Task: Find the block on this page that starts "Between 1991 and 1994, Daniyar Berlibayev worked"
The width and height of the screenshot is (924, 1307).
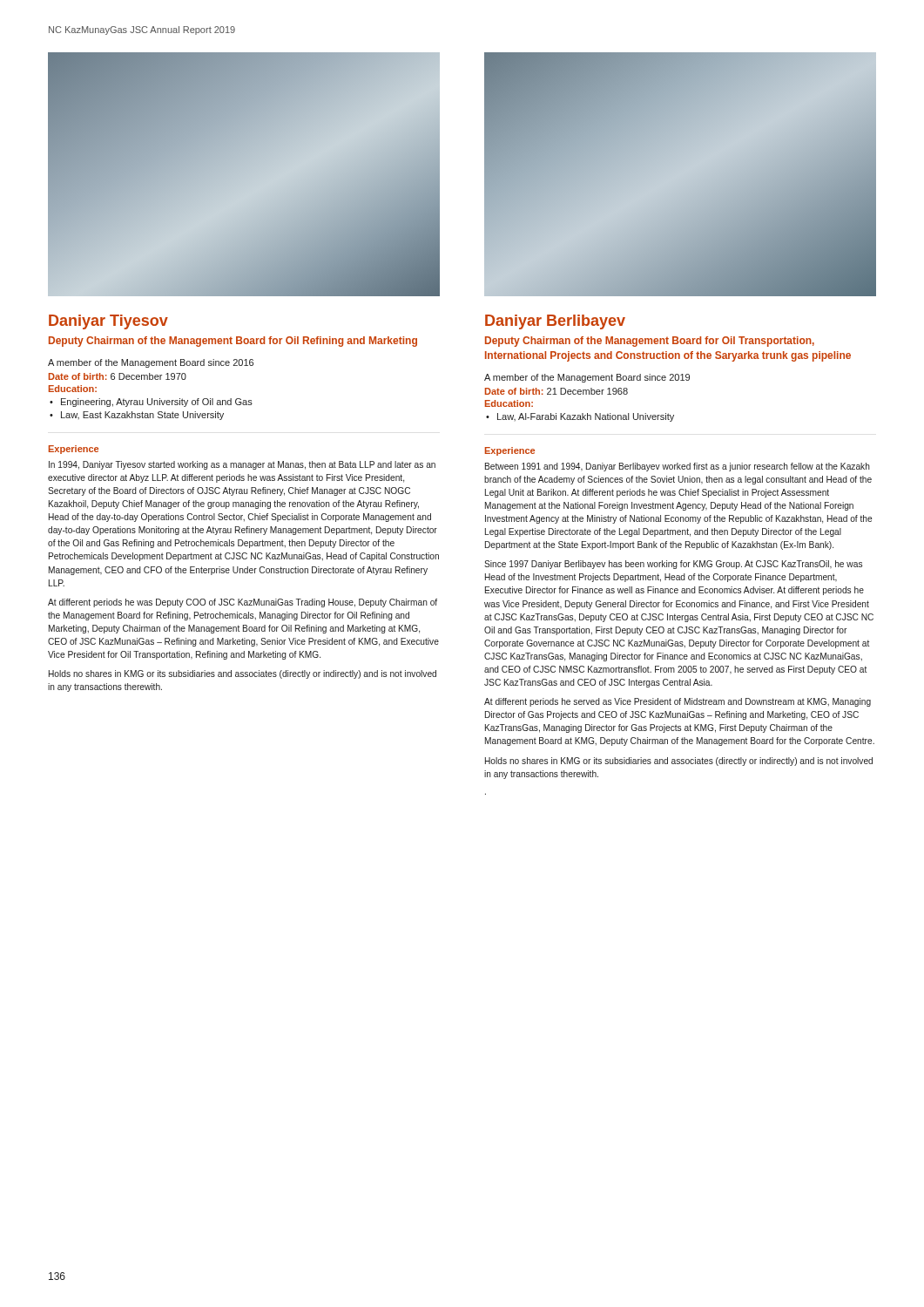Action: point(678,506)
